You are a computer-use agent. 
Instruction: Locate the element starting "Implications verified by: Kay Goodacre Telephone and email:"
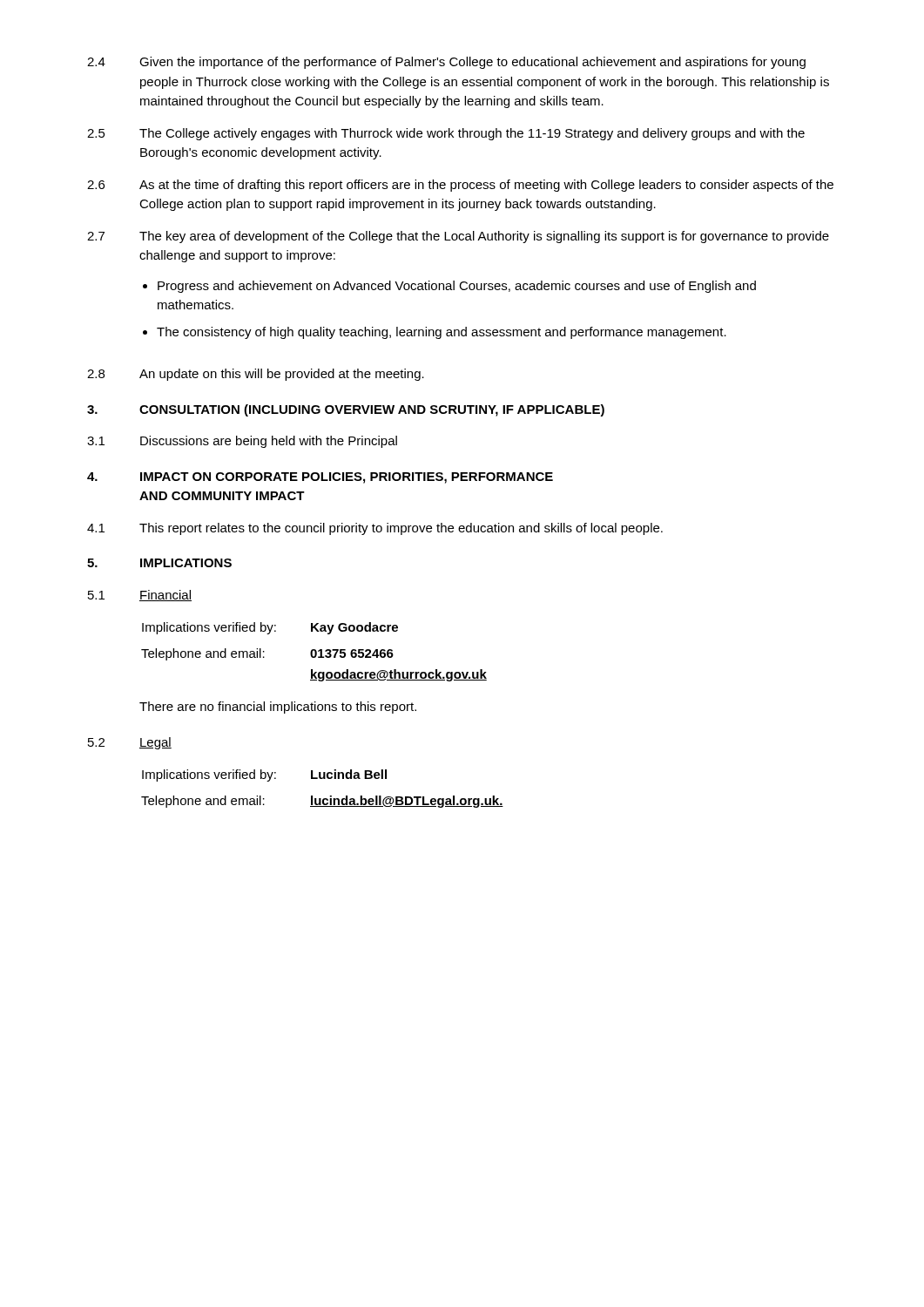point(319,651)
